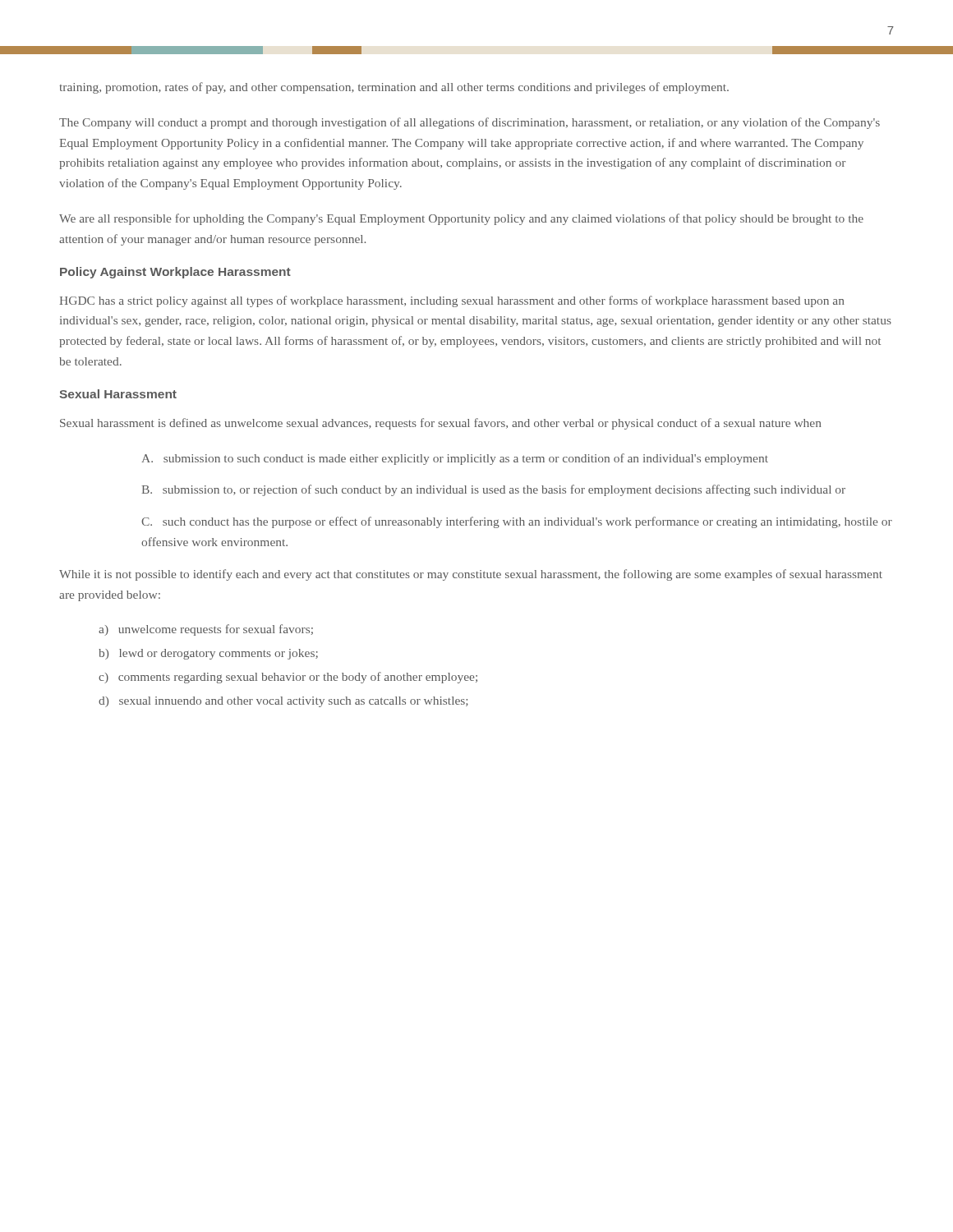Find the passage starting "A. submission to"
This screenshot has width=953, height=1232.
455,458
